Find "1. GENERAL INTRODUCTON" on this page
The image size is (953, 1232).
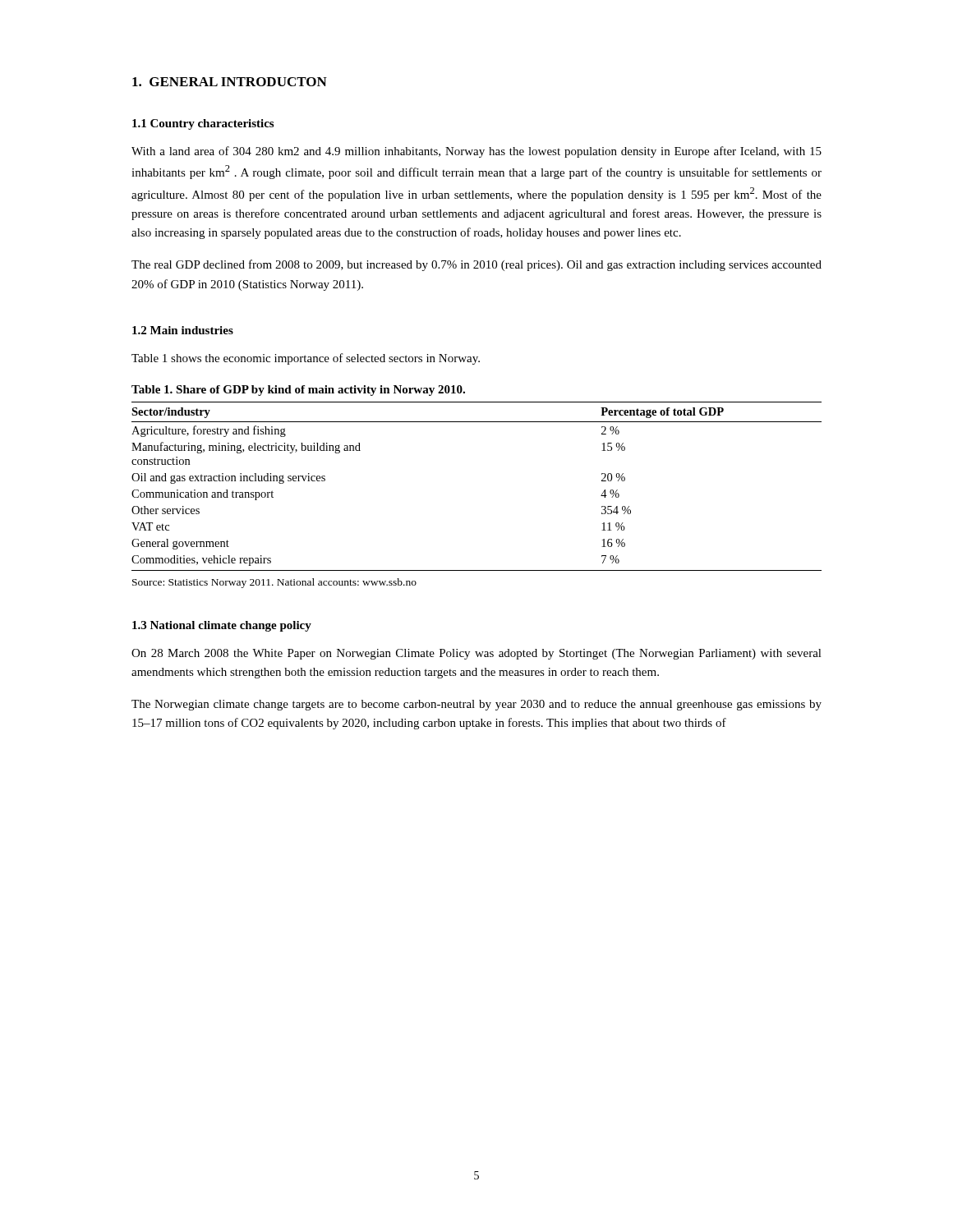(230, 82)
